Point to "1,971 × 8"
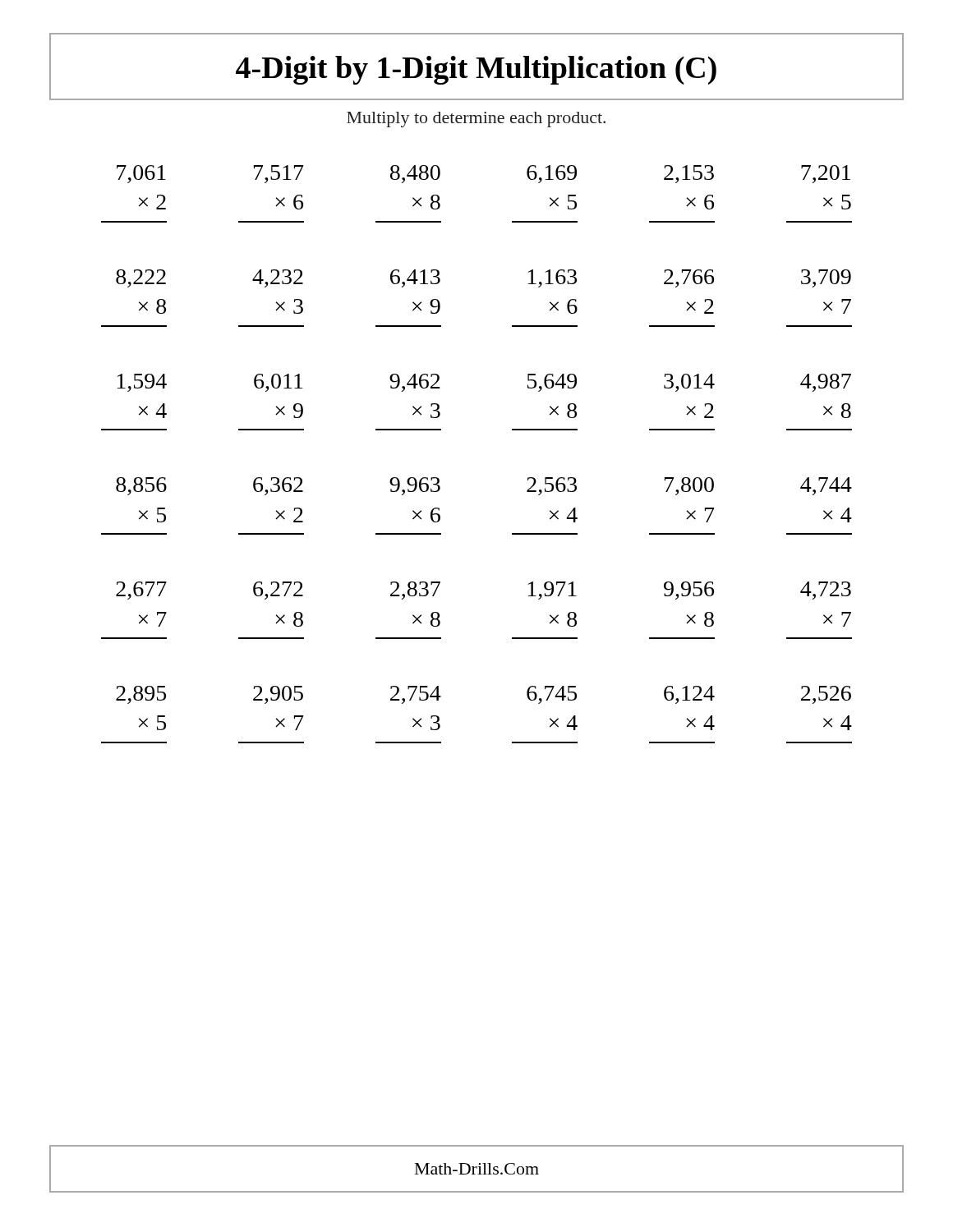 (x=545, y=607)
